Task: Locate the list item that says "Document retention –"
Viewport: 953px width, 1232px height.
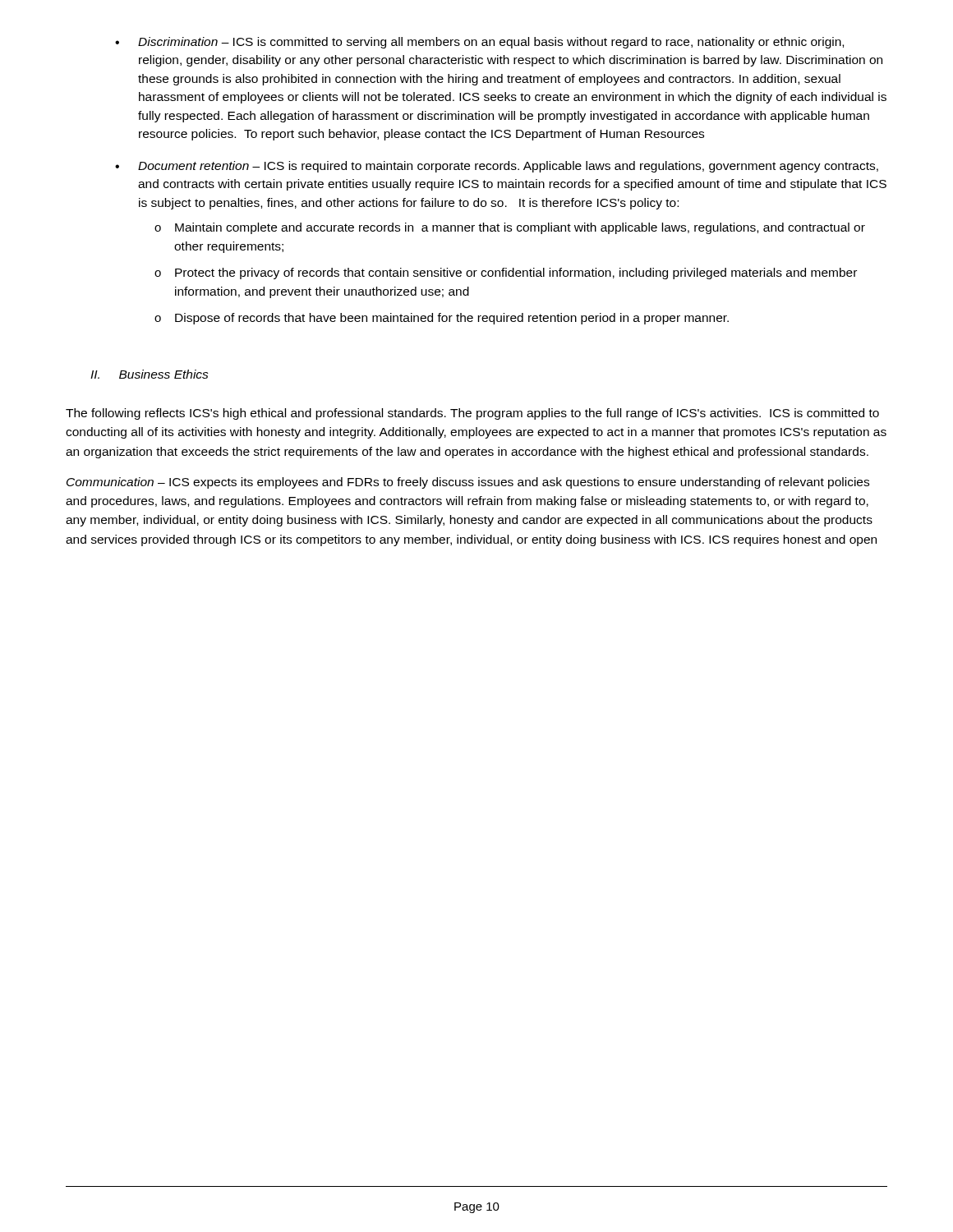Action: [508, 167]
